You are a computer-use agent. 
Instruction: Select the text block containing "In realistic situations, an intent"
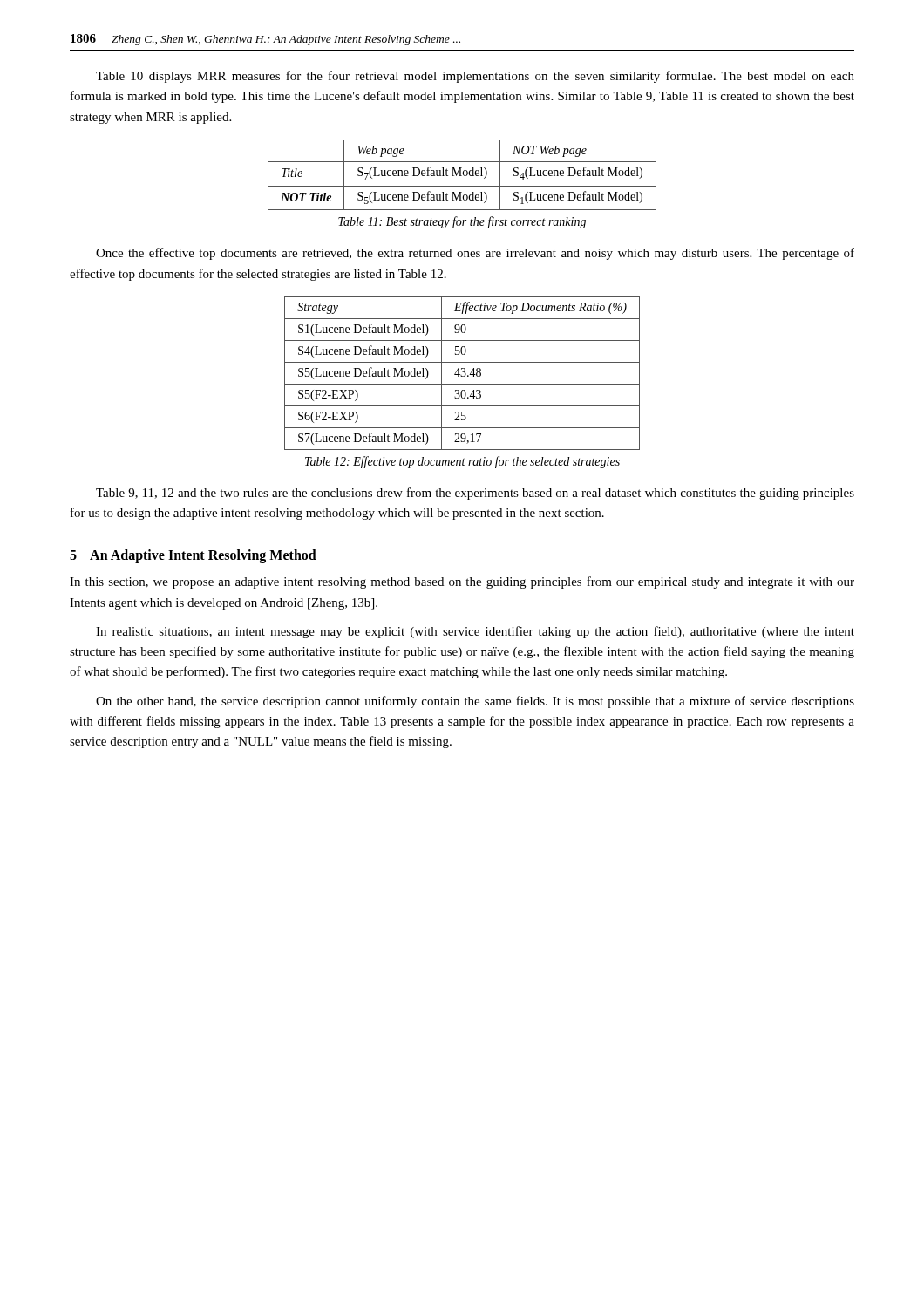pyautogui.click(x=462, y=651)
